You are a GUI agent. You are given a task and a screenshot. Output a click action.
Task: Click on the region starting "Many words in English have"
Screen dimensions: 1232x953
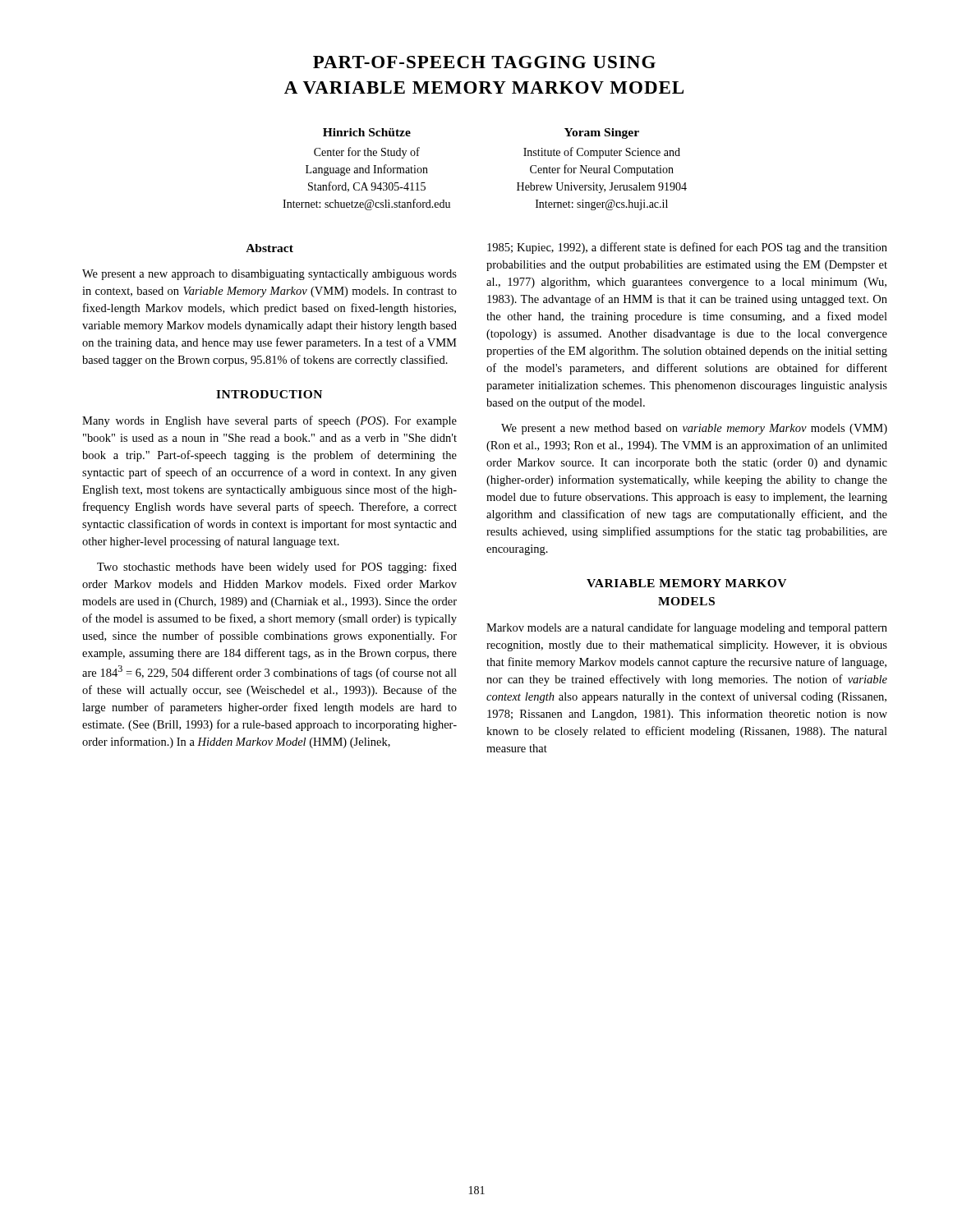point(269,581)
